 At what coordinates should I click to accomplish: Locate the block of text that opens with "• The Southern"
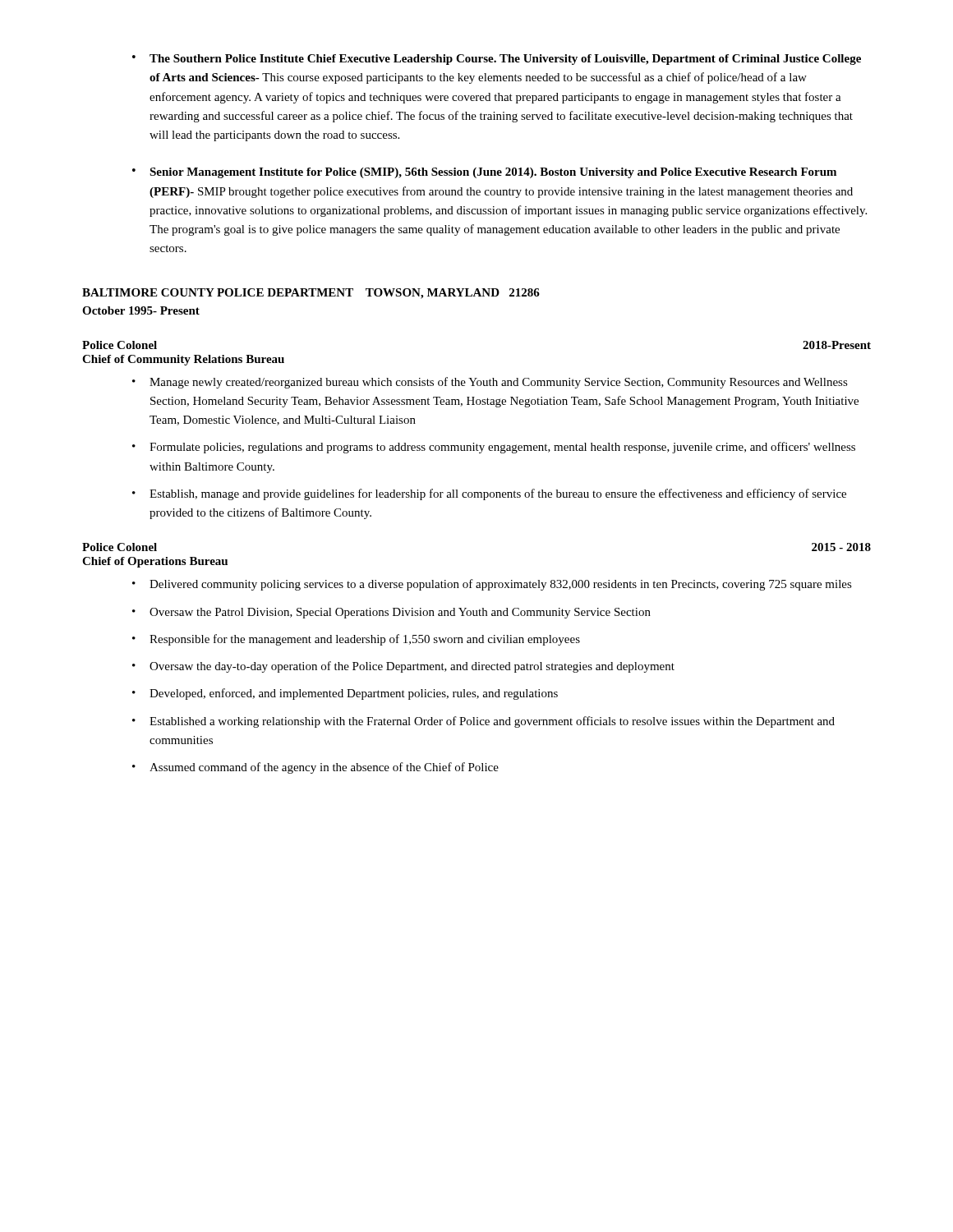coord(501,97)
